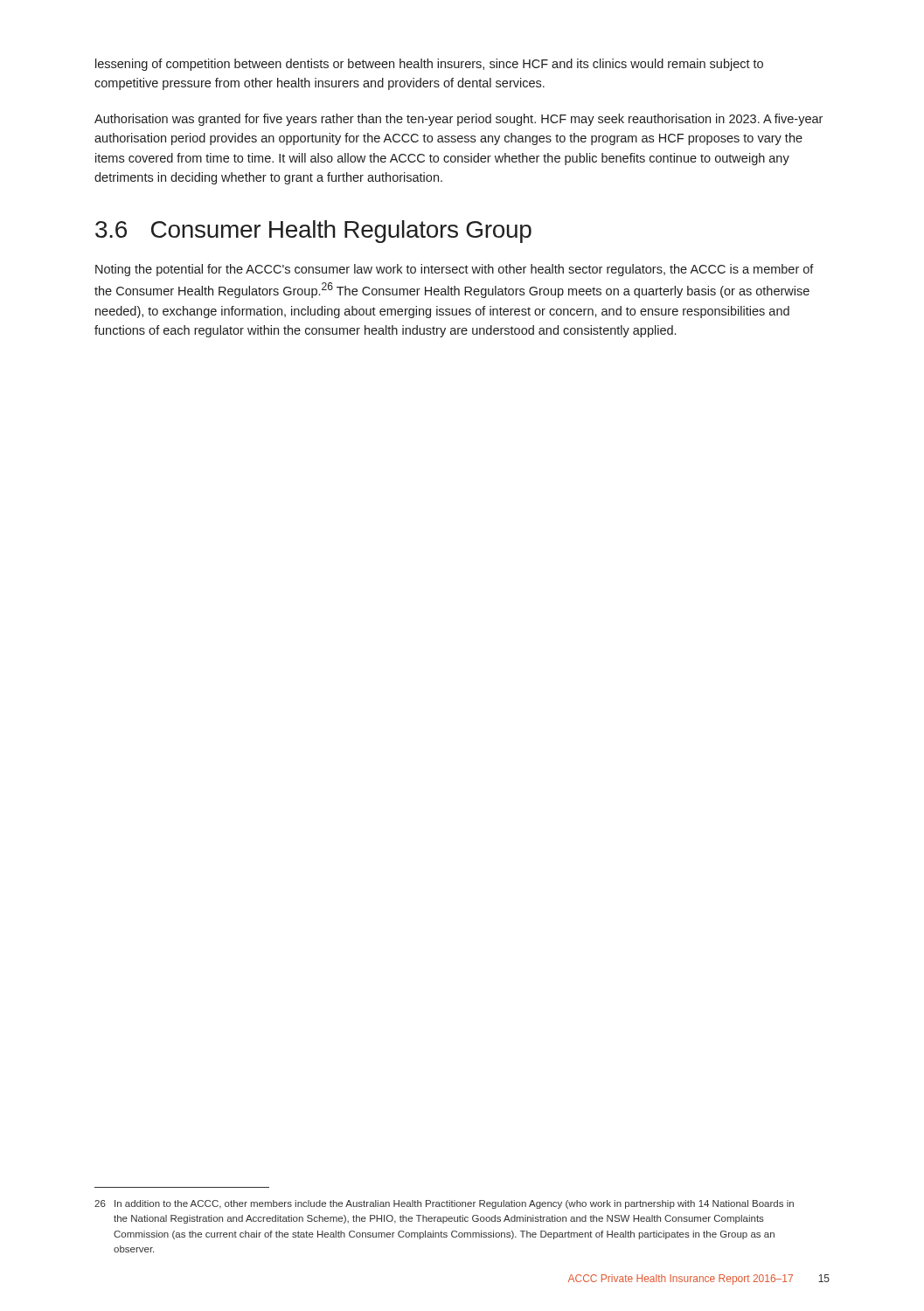Screen dimensions: 1311x924
Task: Click on the passage starting "3.6 Consumer Health Regulators Group"
Action: pyautogui.click(x=313, y=229)
